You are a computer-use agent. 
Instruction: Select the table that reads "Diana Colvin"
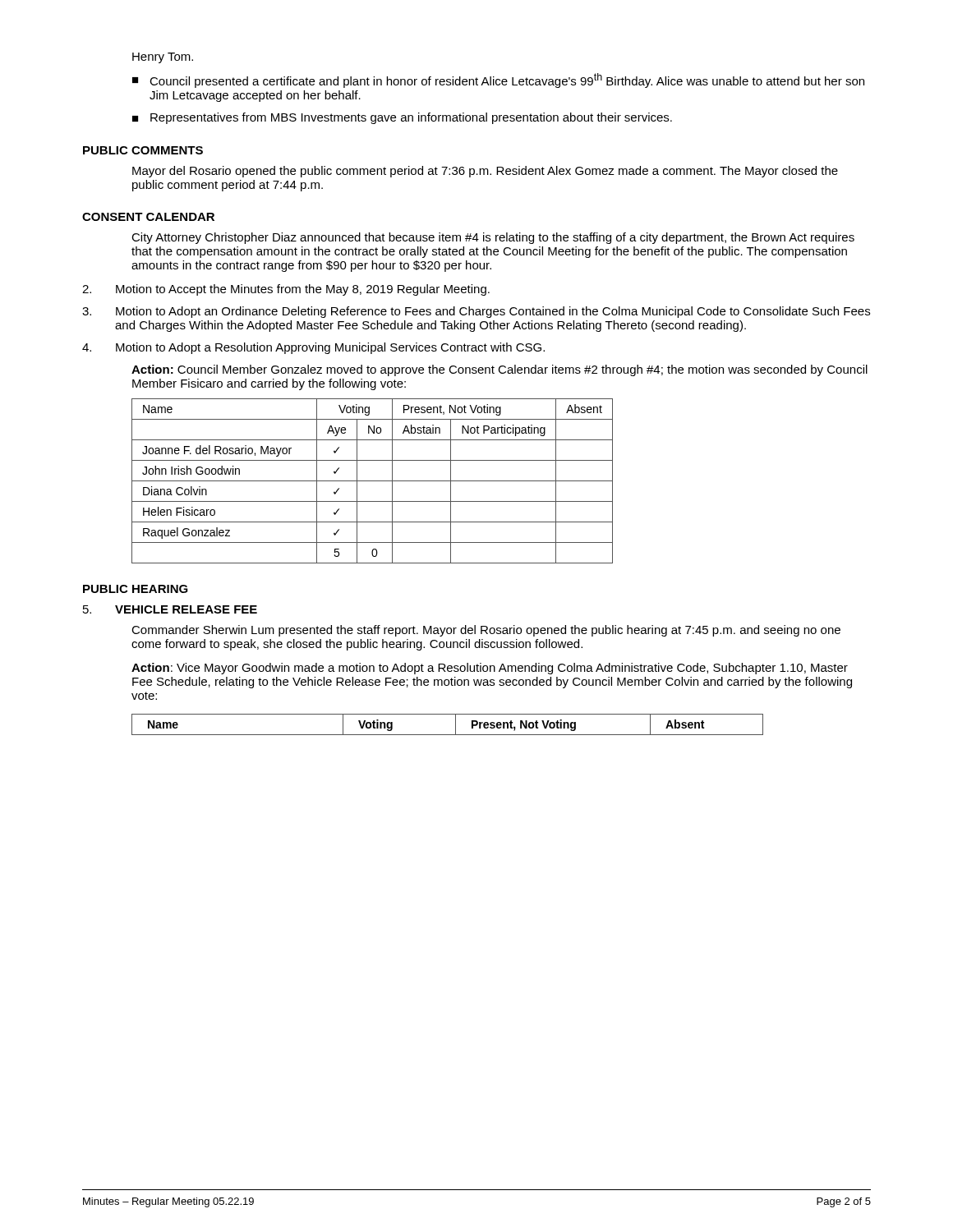point(476,481)
